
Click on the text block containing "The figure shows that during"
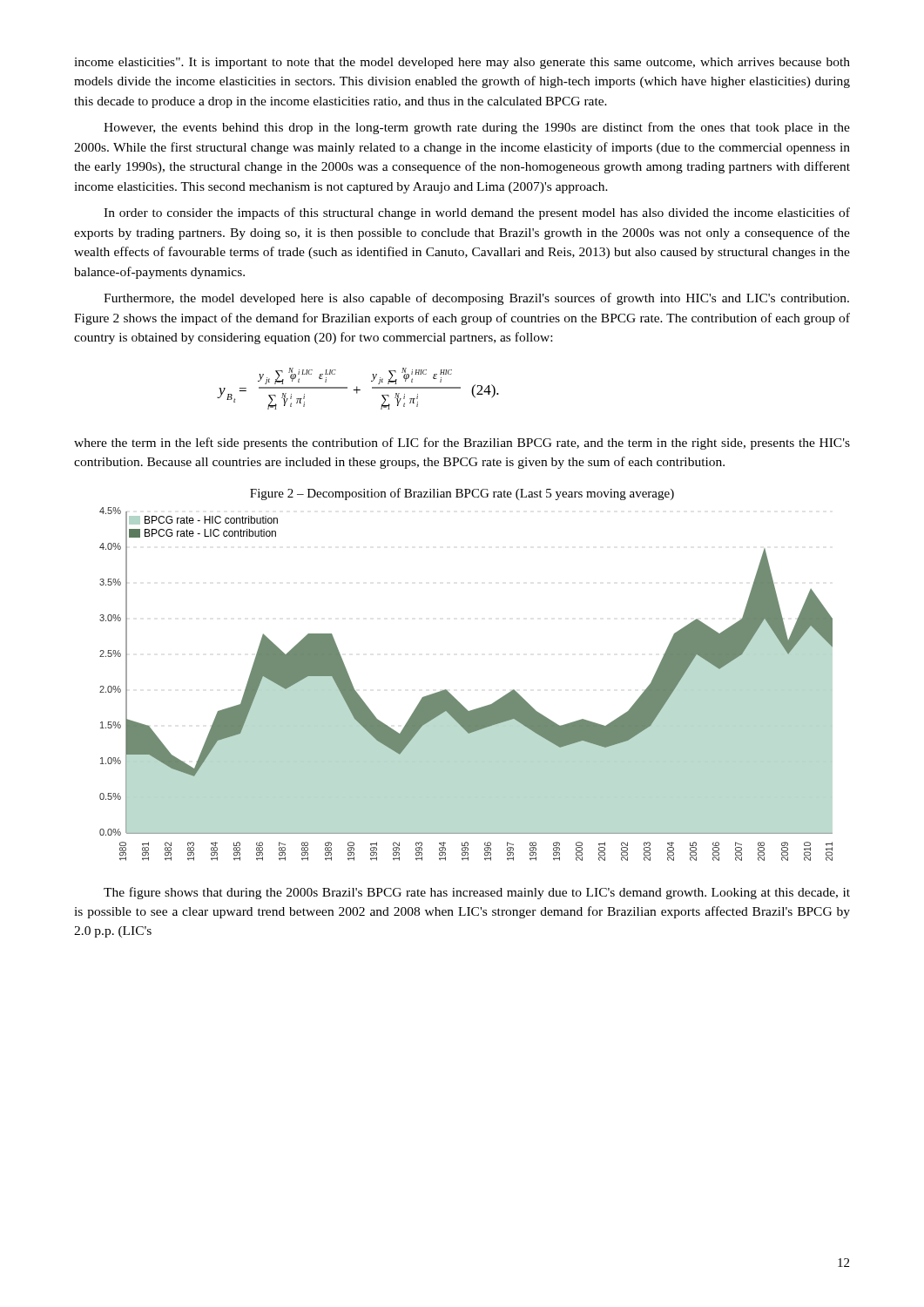(x=462, y=912)
